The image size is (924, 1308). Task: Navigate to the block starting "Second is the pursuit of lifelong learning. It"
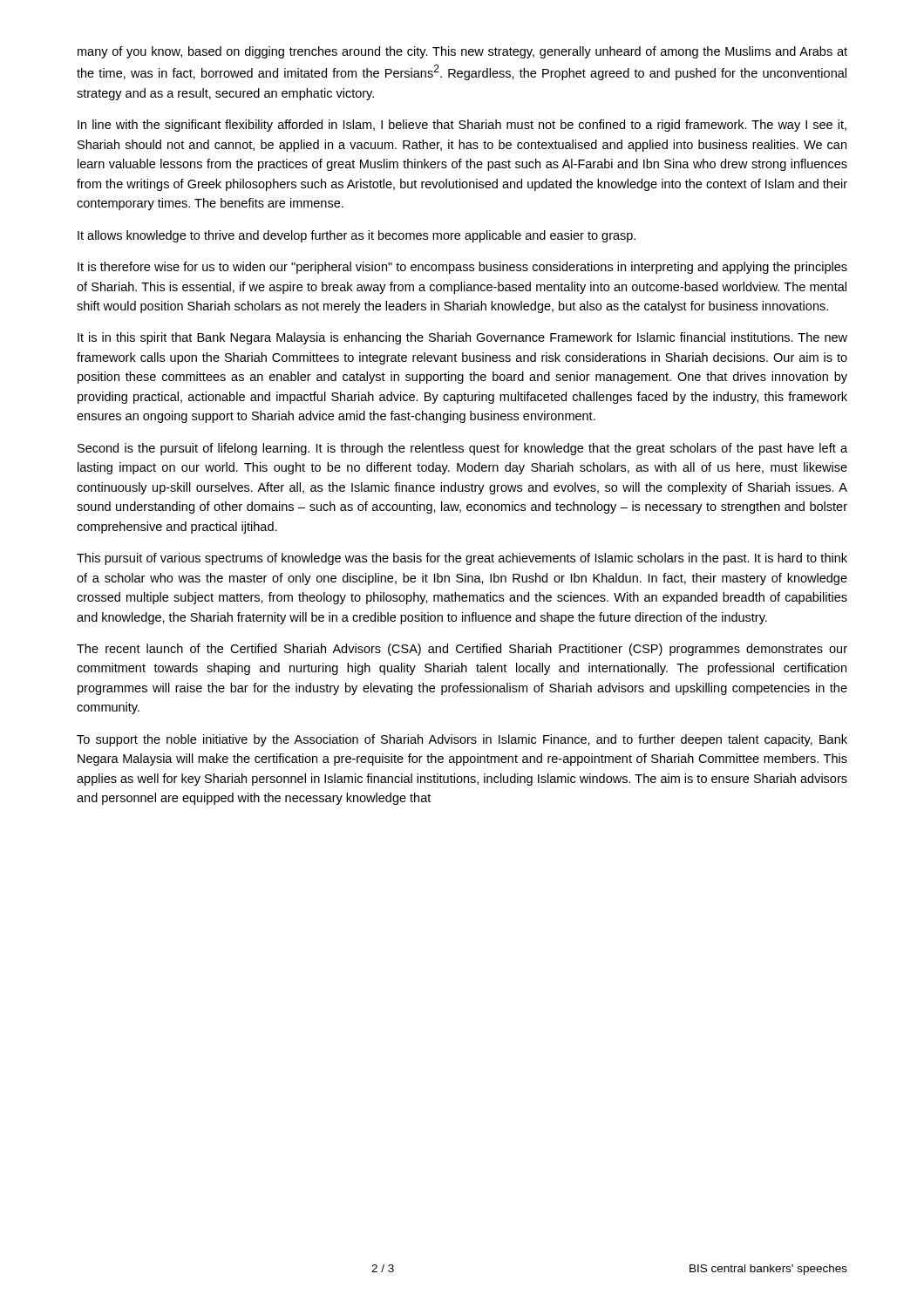(x=462, y=487)
